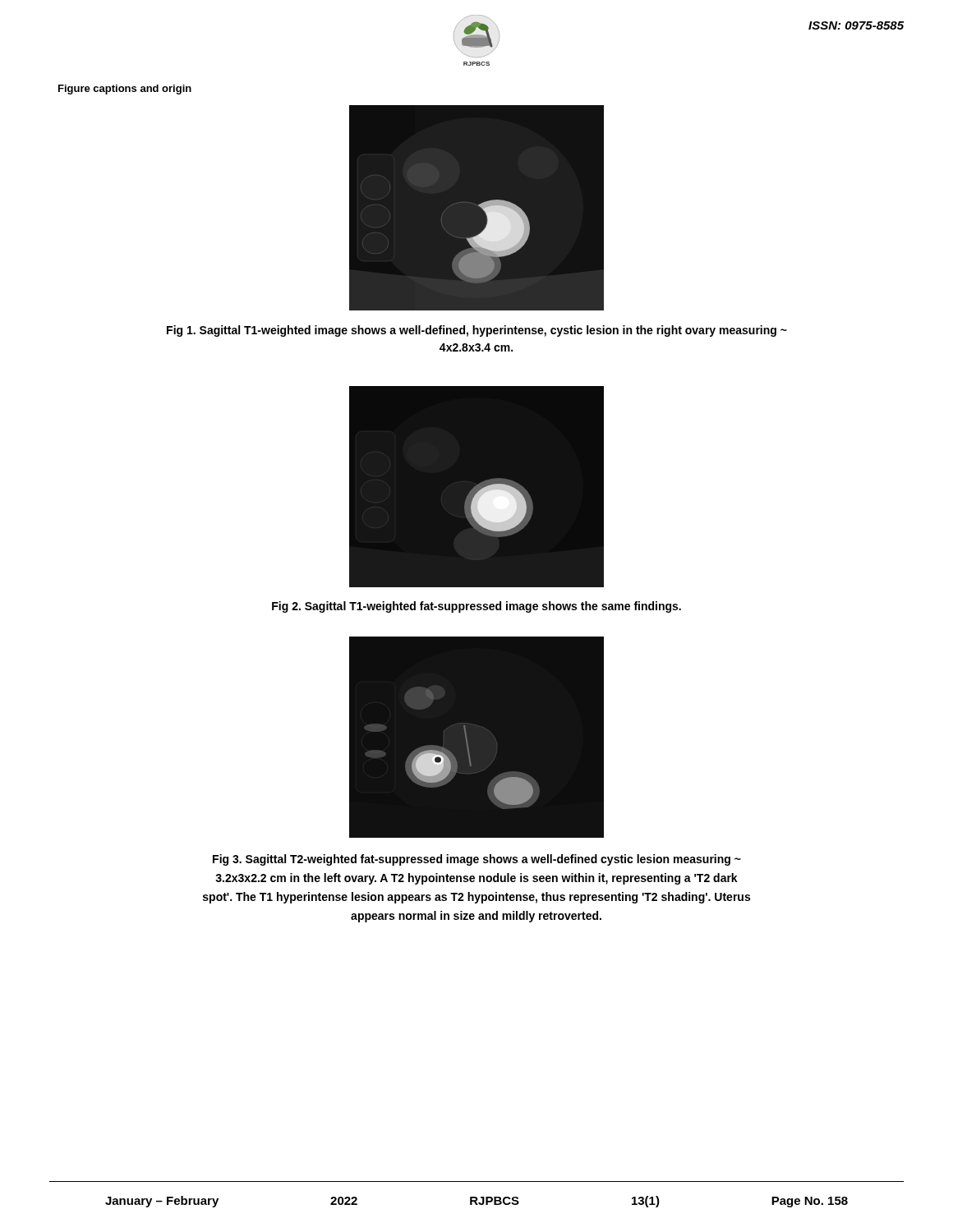
Task: Locate the caption that reads "Fig 2. Sagittal T1-weighted"
Action: (476, 606)
